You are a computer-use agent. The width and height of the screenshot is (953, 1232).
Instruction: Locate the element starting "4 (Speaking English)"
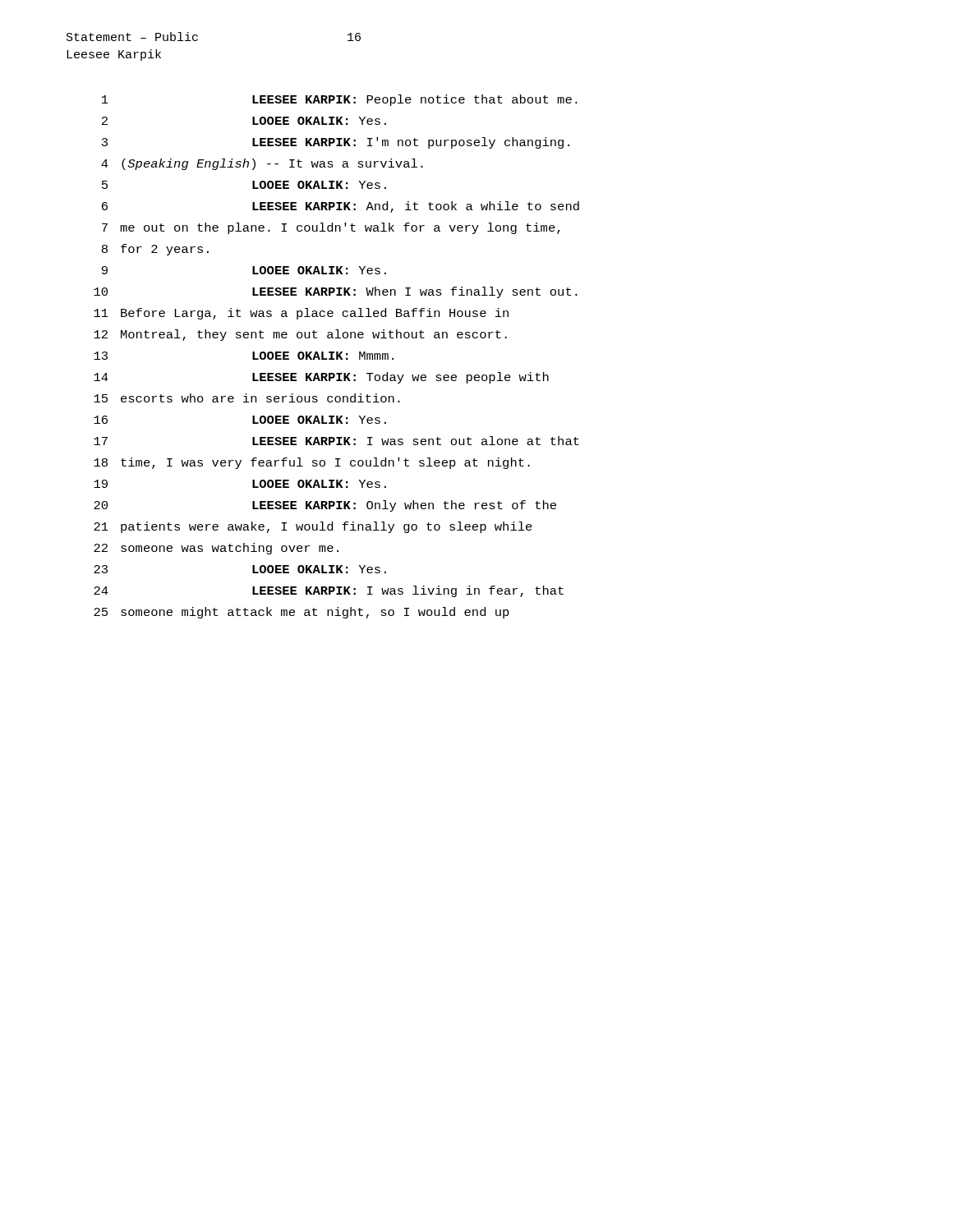254,164
